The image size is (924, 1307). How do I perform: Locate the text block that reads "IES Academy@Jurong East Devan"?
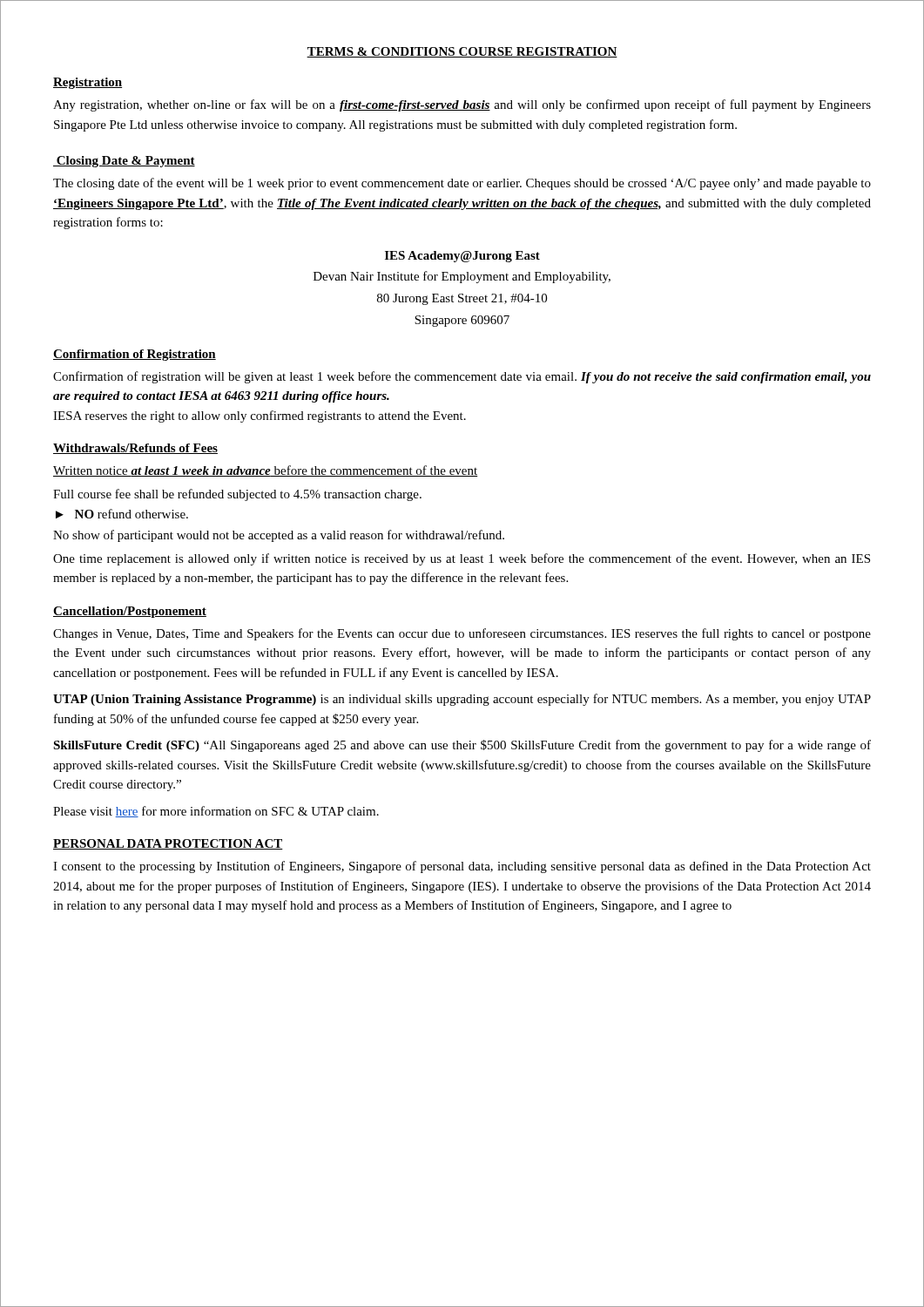(462, 287)
